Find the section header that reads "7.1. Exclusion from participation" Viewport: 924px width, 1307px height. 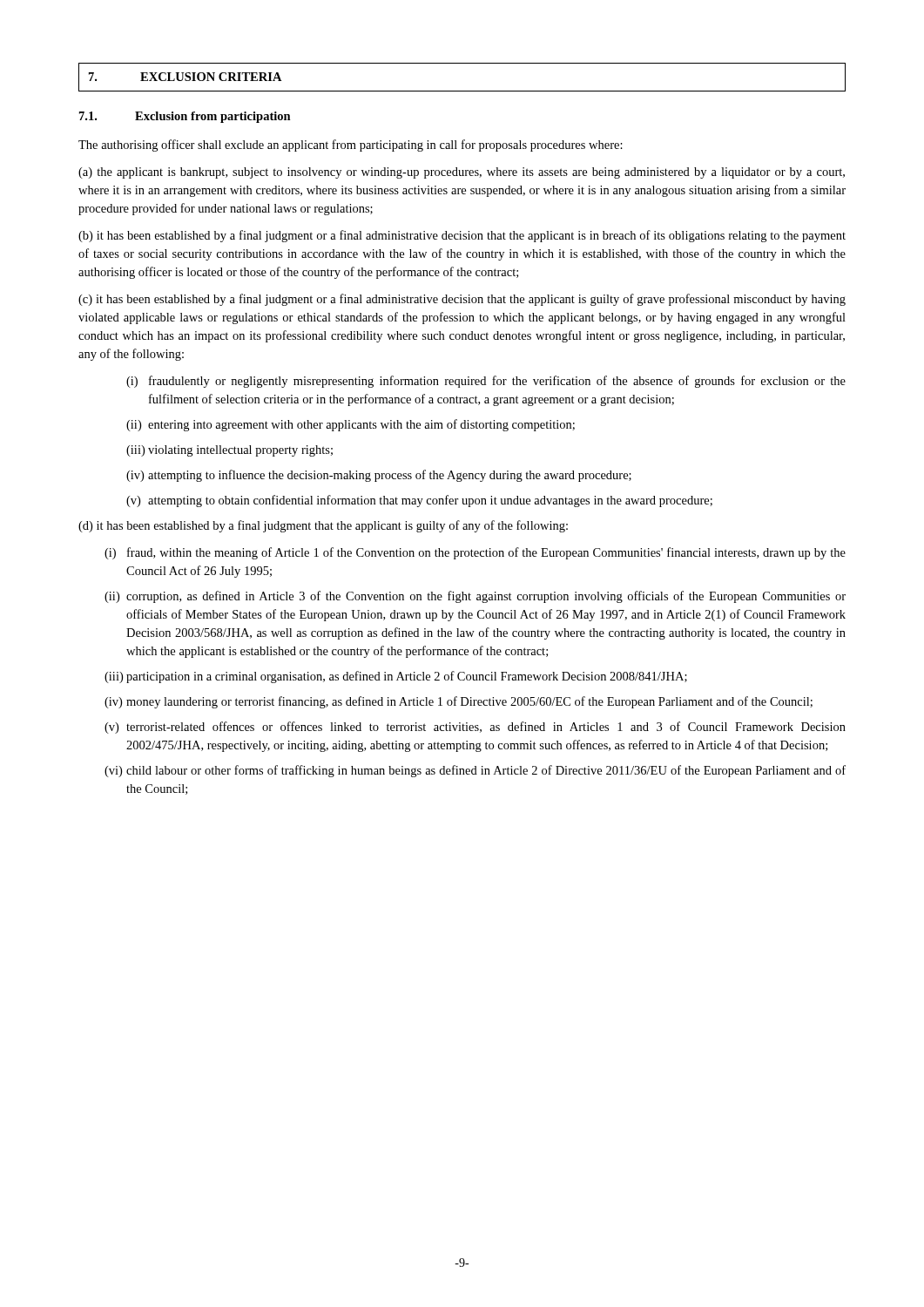[184, 116]
